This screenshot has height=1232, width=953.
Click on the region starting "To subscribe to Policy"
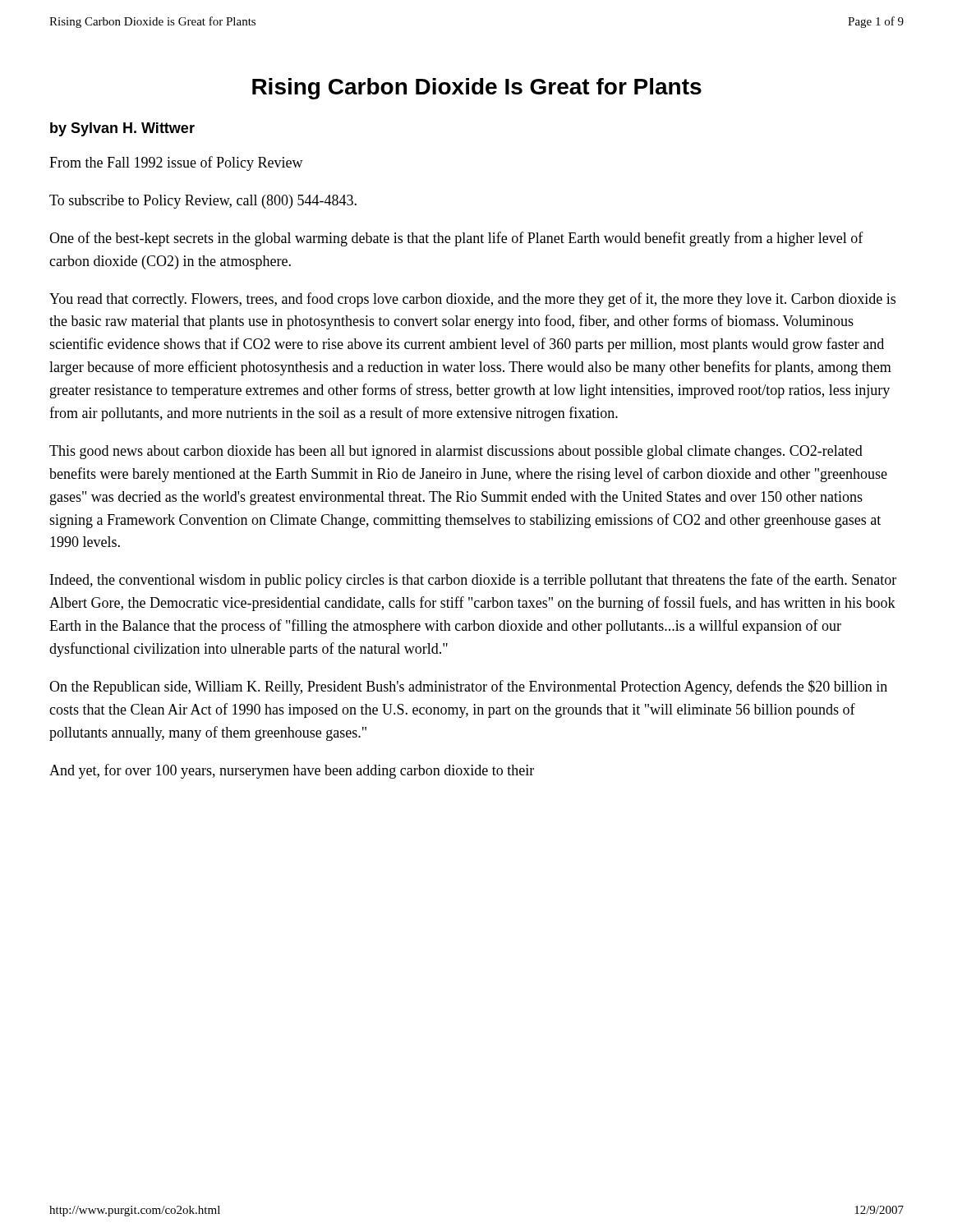click(x=203, y=200)
